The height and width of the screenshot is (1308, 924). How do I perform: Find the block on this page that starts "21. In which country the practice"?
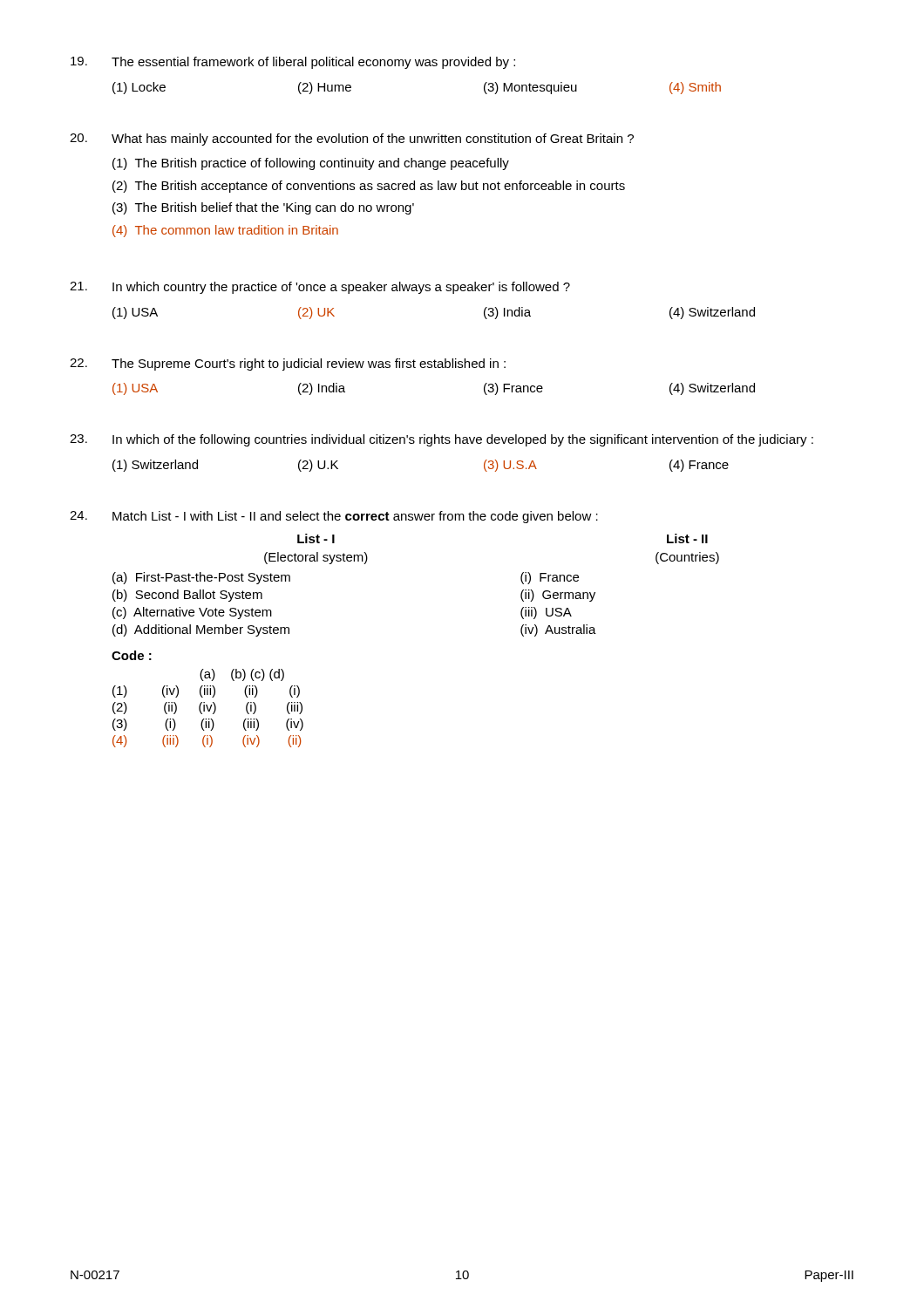pos(462,298)
